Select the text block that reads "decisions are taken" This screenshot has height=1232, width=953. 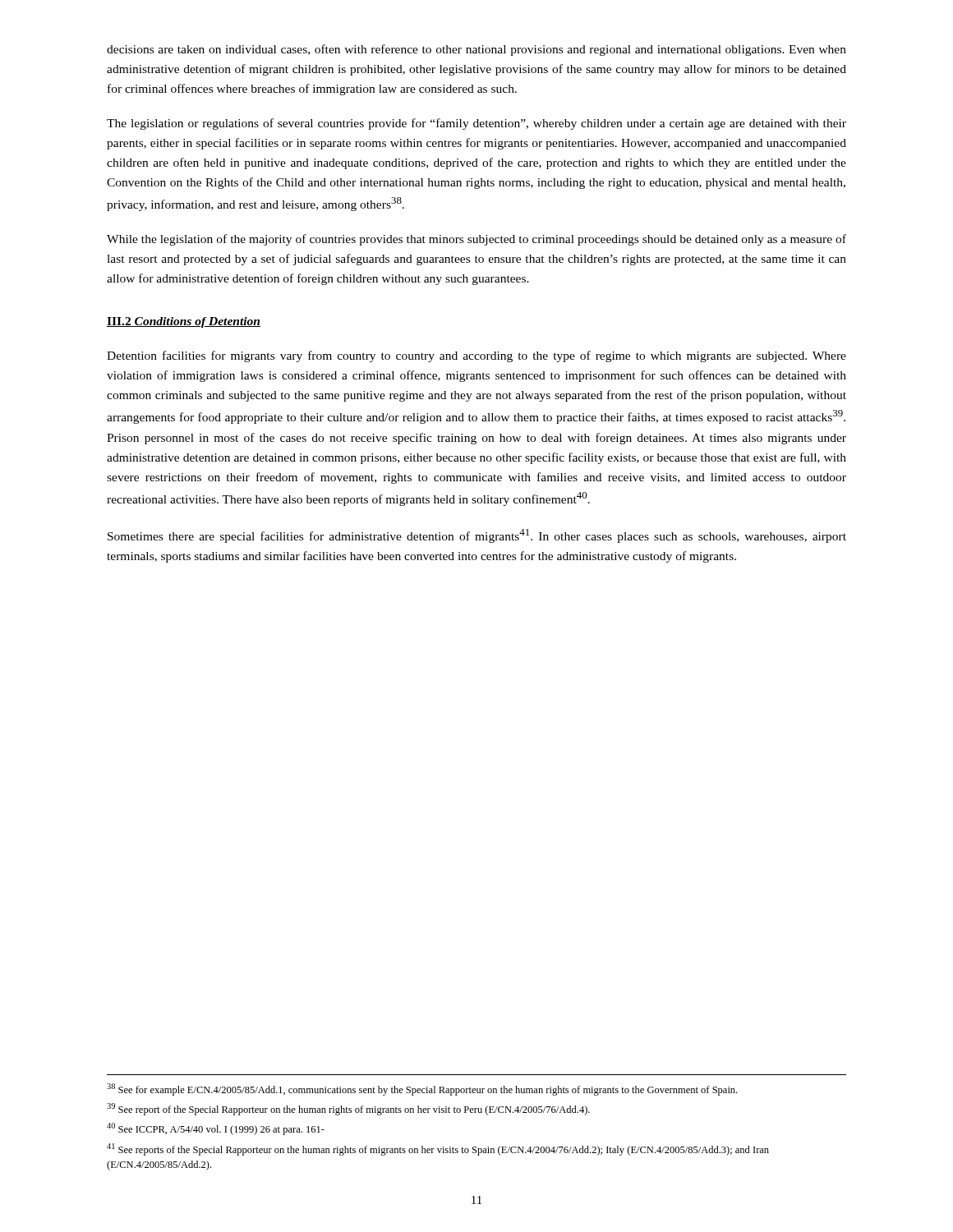click(476, 69)
